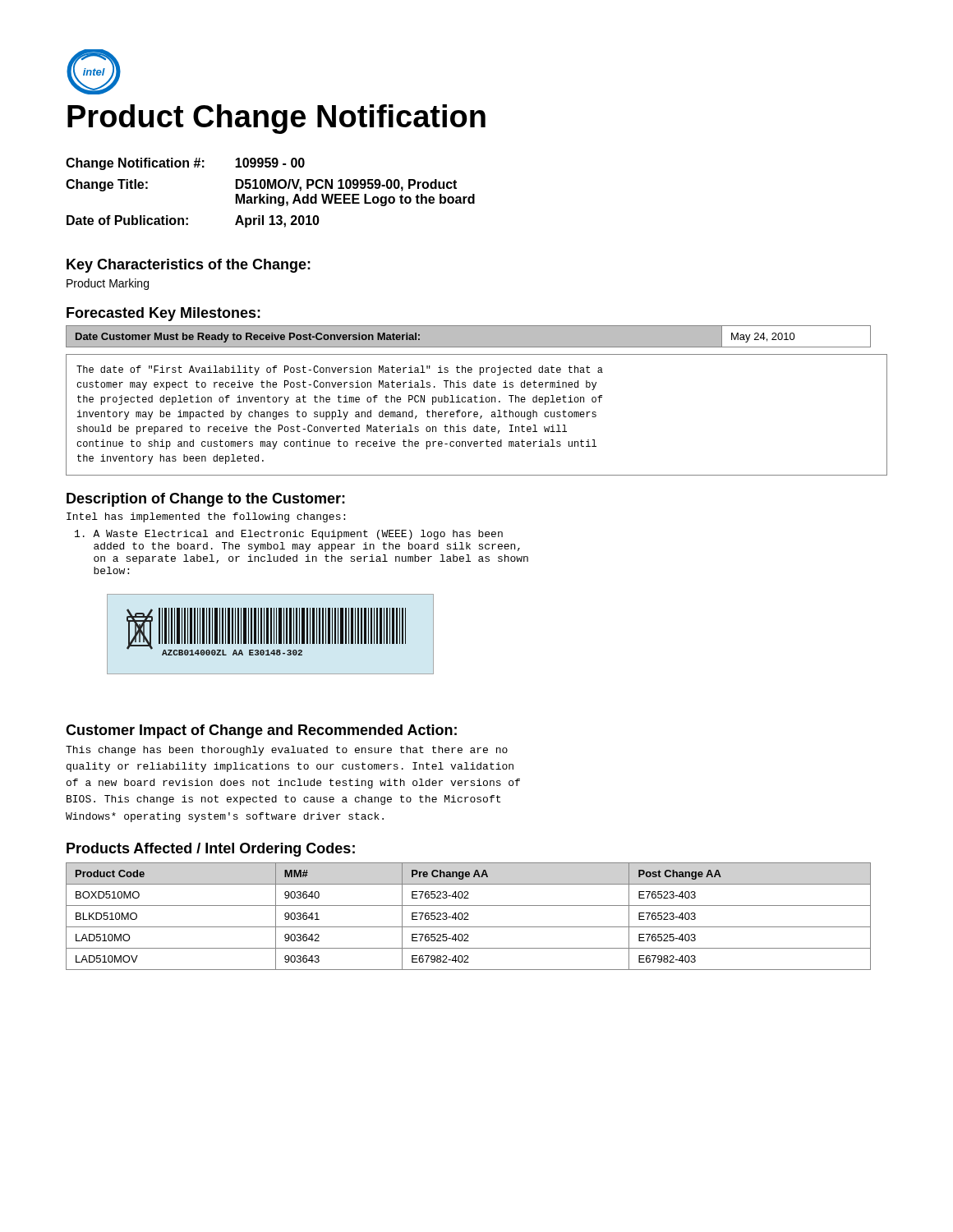The height and width of the screenshot is (1232, 953).
Task: Click on the photo
Action: pos(262,637)
